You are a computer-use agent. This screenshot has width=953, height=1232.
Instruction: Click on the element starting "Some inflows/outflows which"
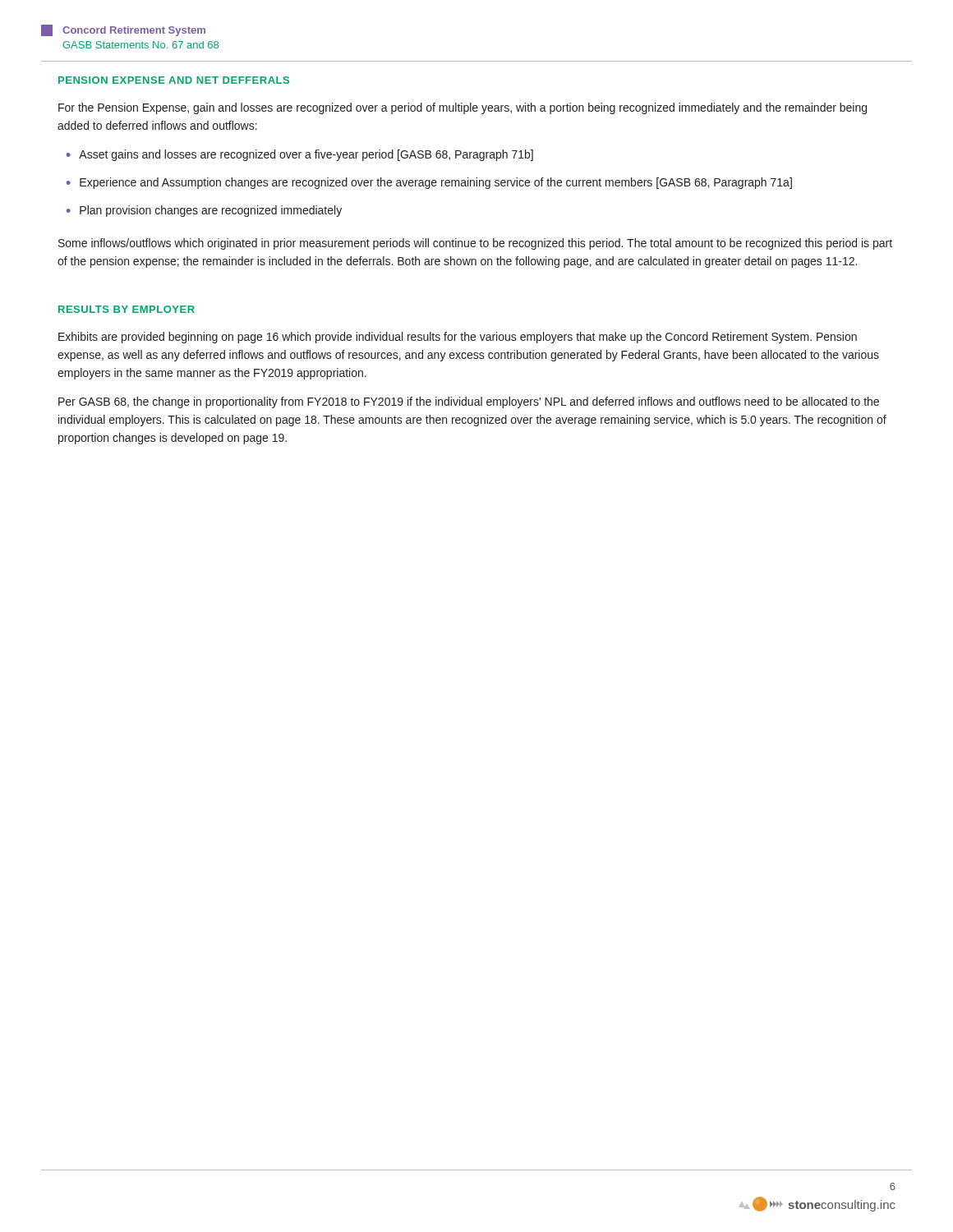click(475, 252)
